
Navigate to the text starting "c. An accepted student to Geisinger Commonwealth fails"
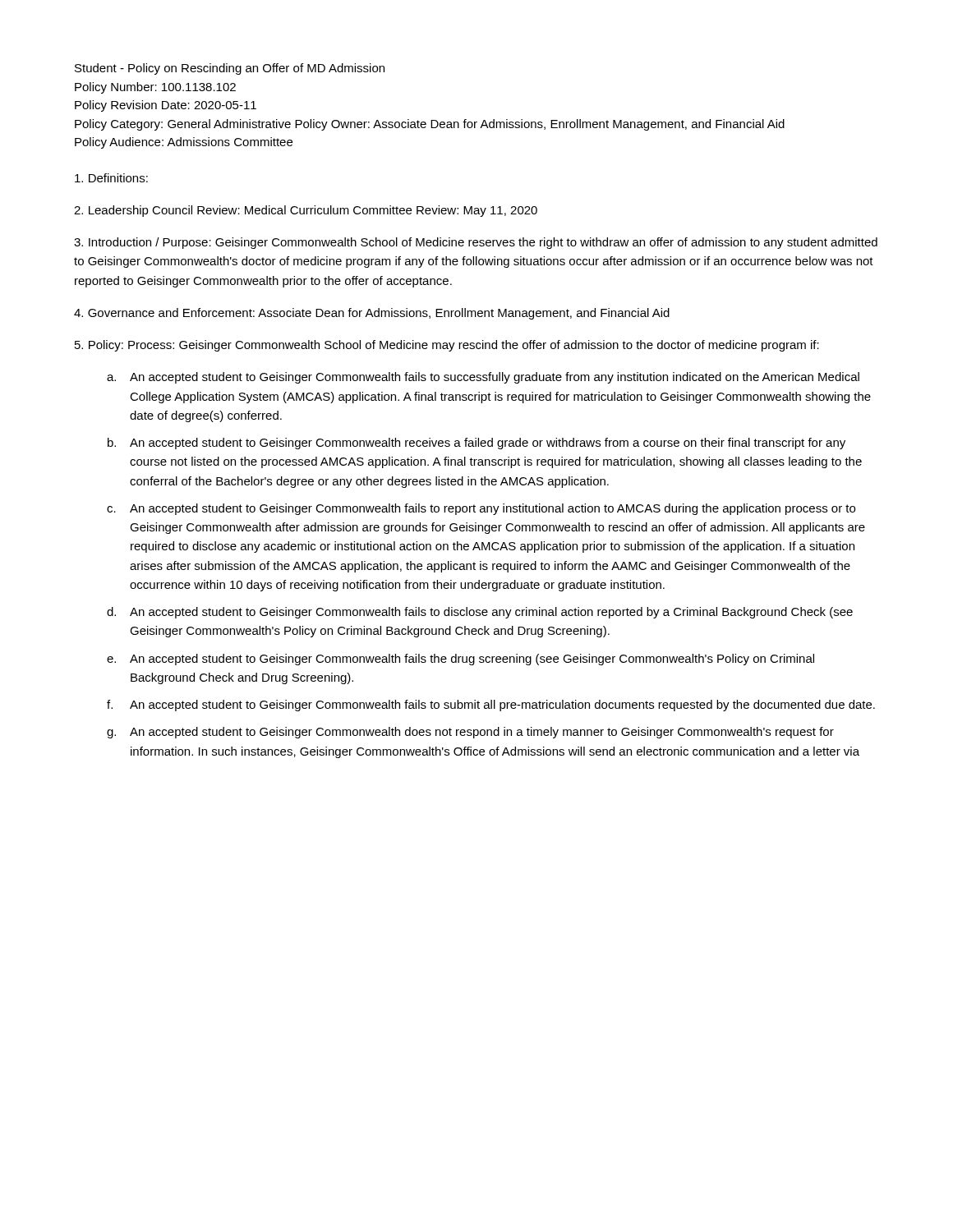(493, 546)
